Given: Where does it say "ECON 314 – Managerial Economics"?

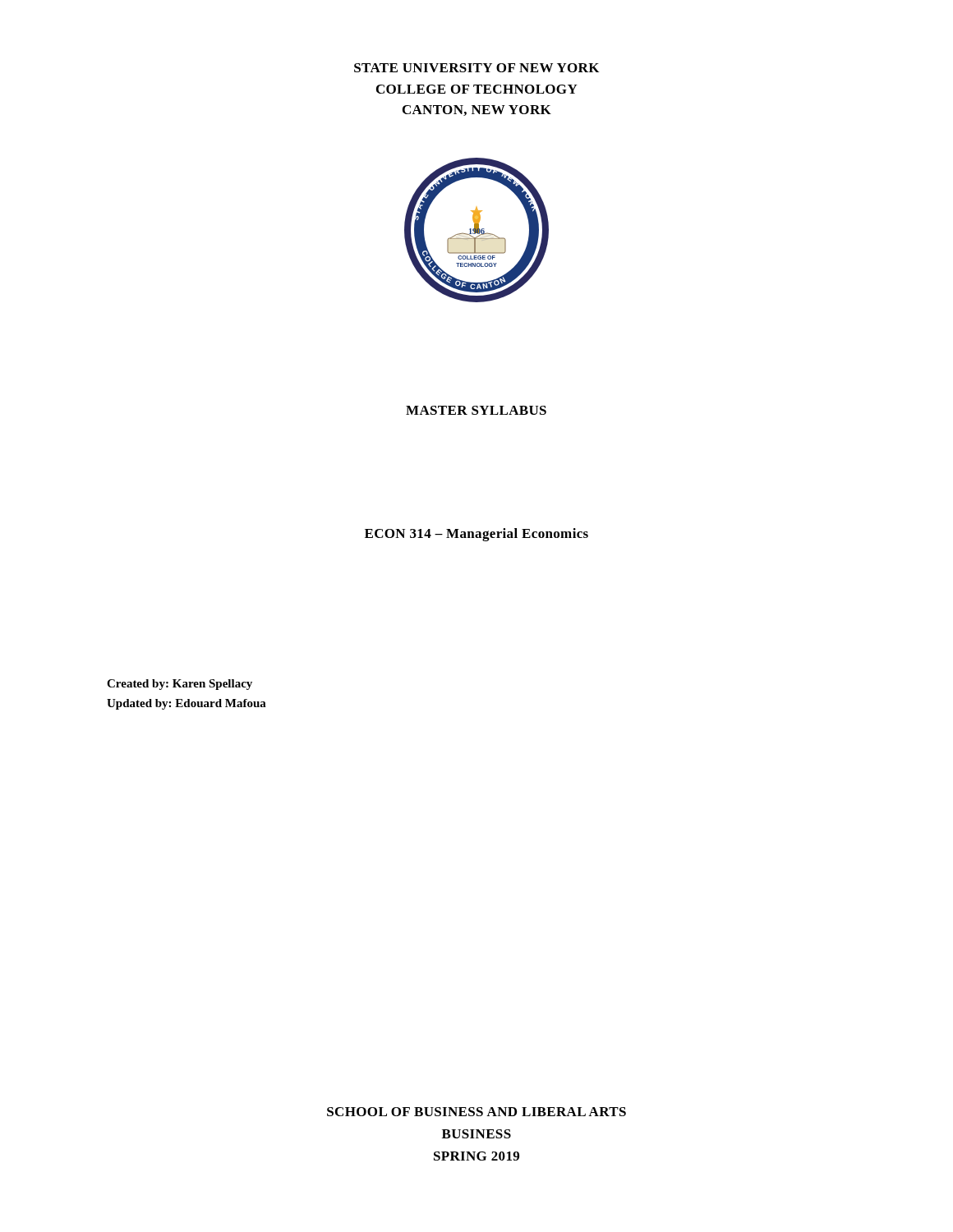Looking at the screenshot, I should (x=476, y=533).
